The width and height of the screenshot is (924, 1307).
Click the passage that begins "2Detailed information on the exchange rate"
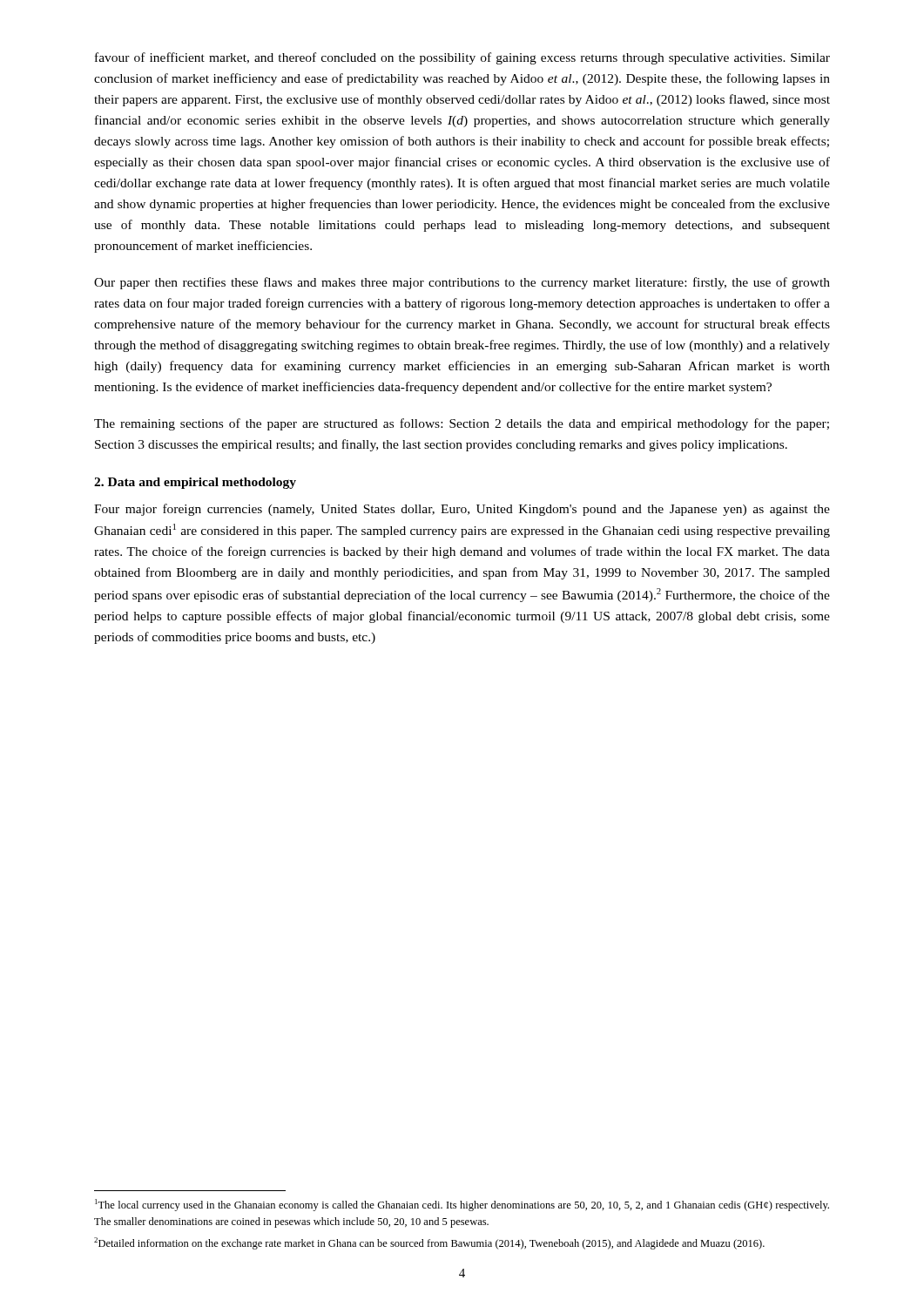click(x=430, y=1242)
